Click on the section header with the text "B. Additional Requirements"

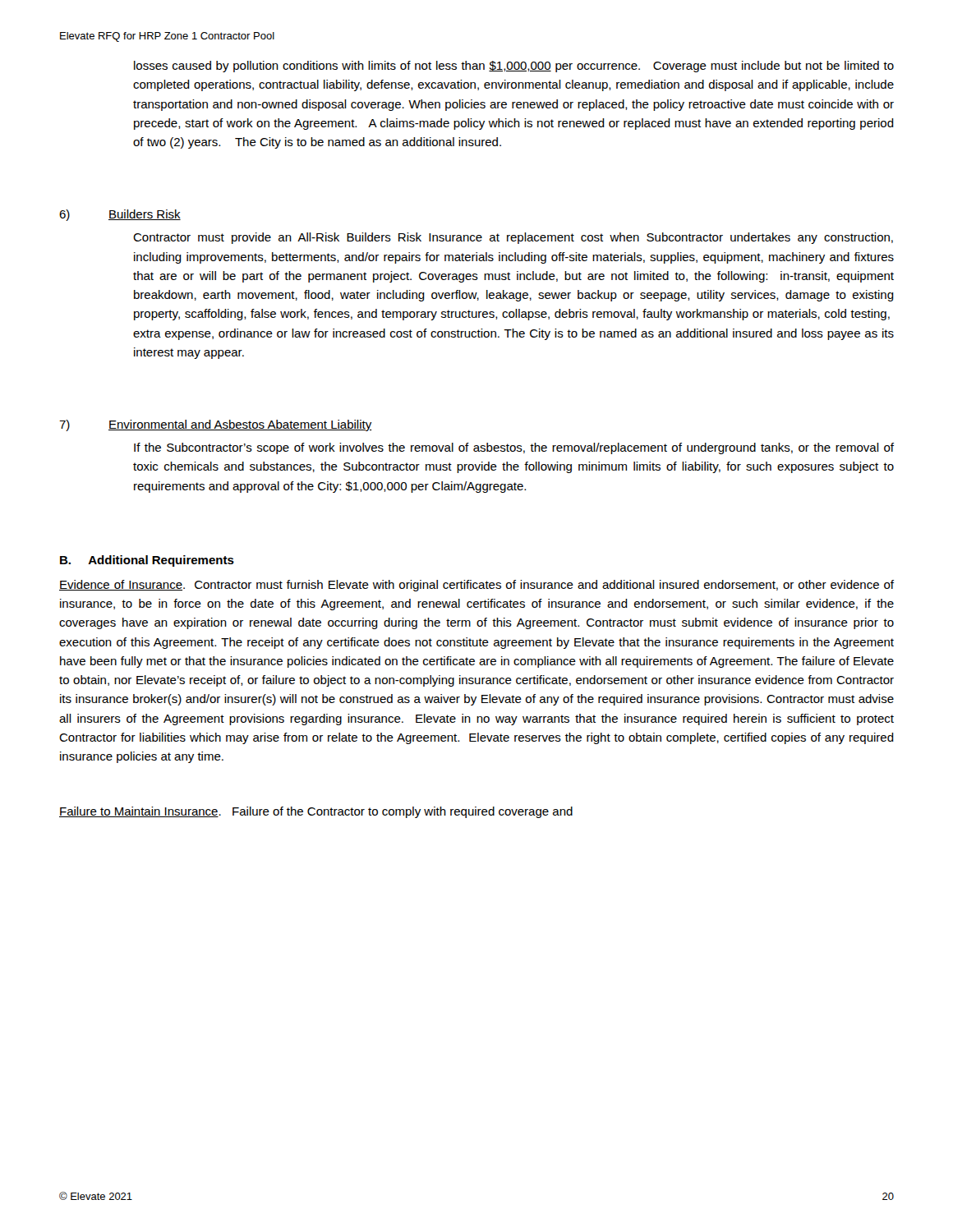[147, 560]
